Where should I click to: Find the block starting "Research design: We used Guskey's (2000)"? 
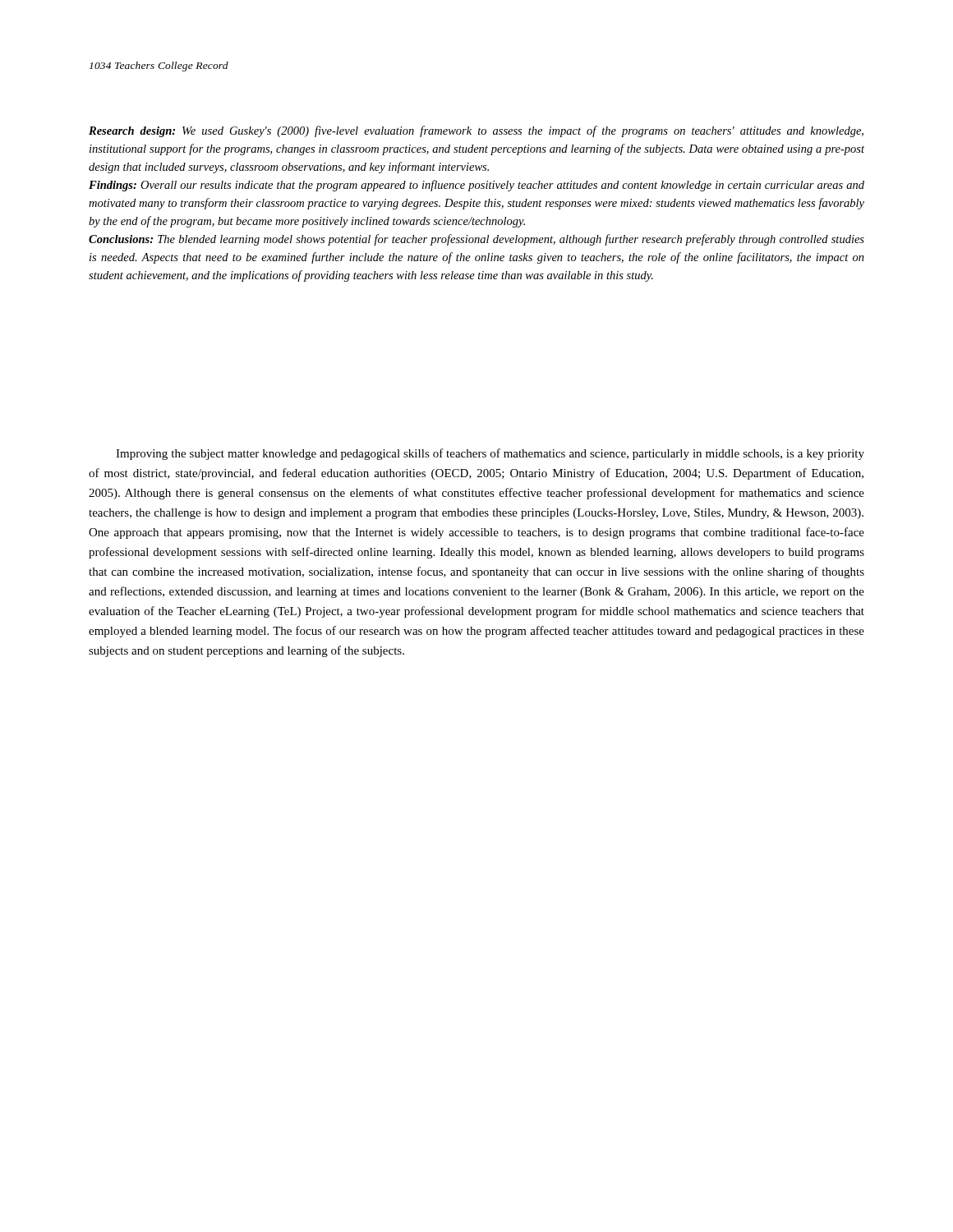point(476,203)
